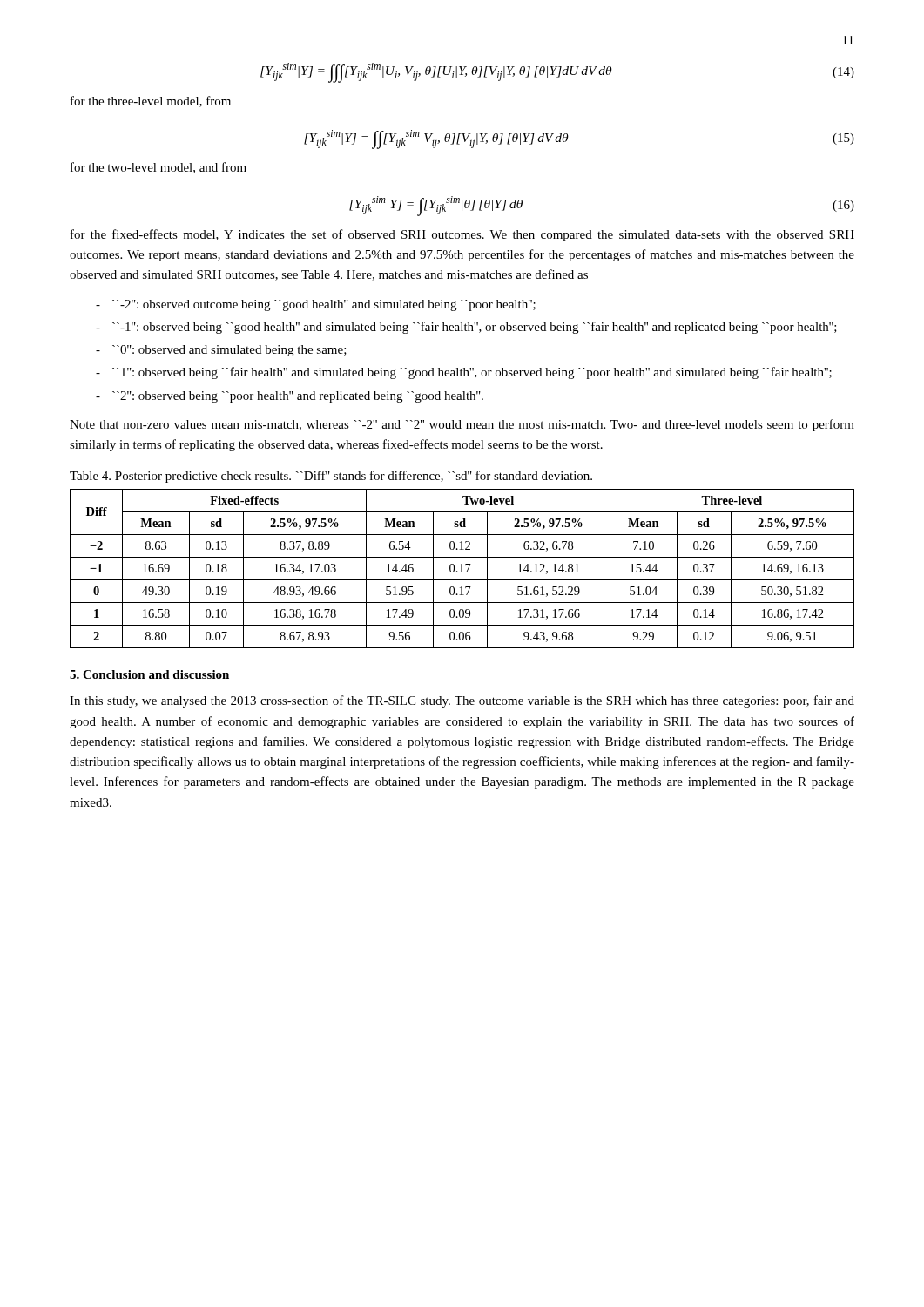Viewport: 924px width, 1307px height.
Task: Click on the element starting "- ``2'': observed being"
Action: (475, 396)
